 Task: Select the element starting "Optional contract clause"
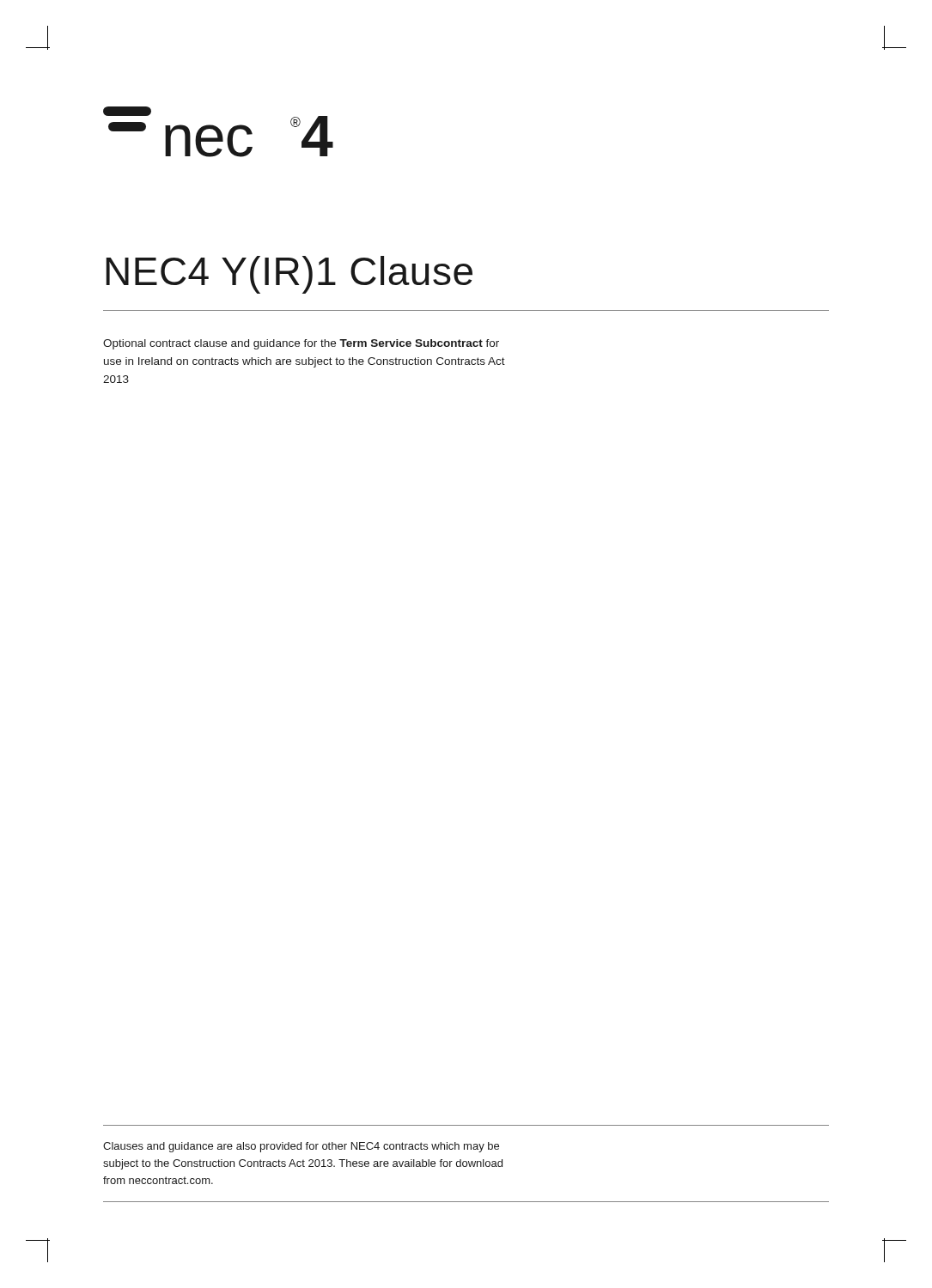tap(304, 361)
